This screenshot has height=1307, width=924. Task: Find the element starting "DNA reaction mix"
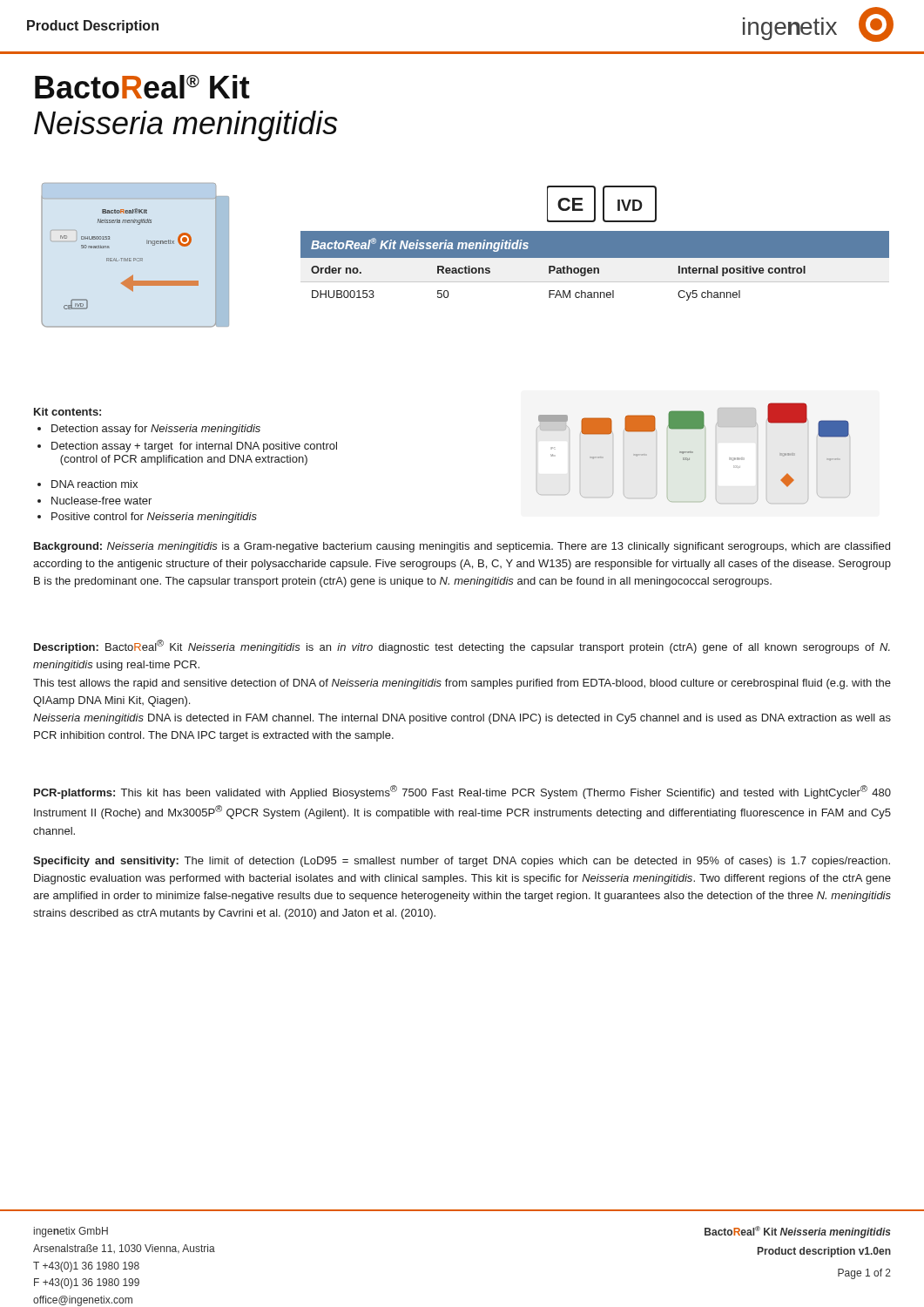[x=88, y=484]
